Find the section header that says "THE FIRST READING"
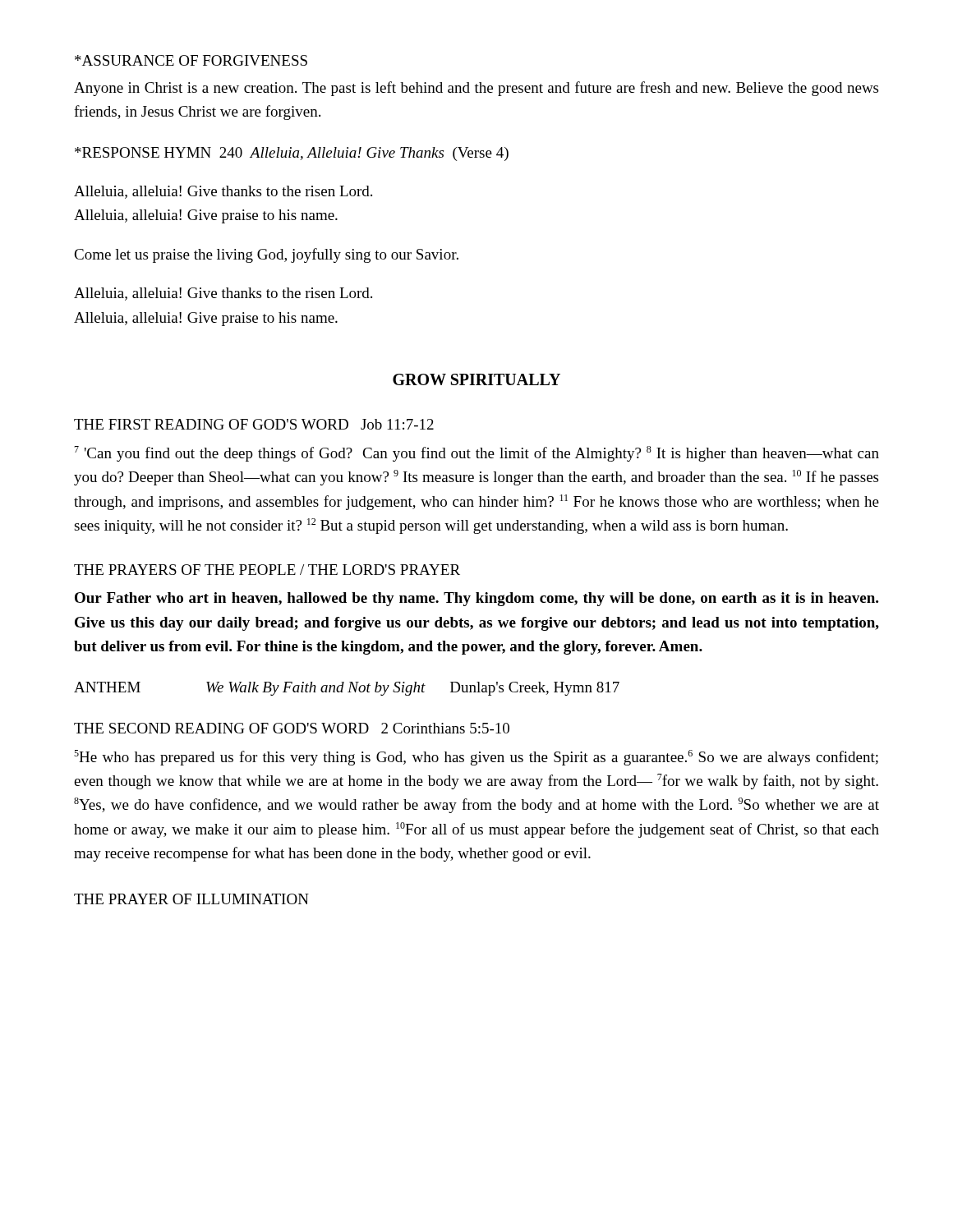 (254, 424)
